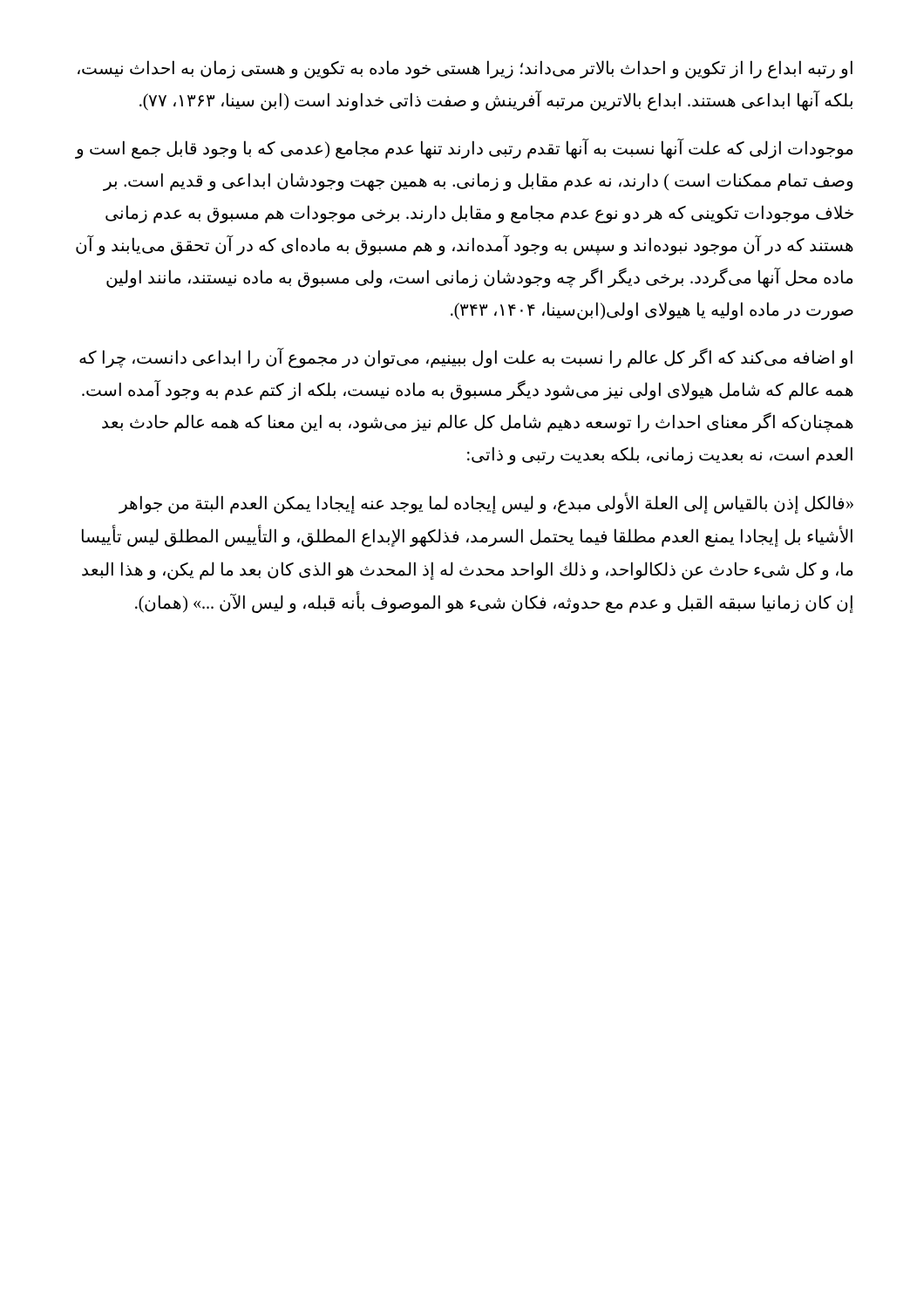This screenshot has height=1308, width=924.
Task: Click on the text block starting "او اضافه می‌کند"
Action: [x=466, y=406]
